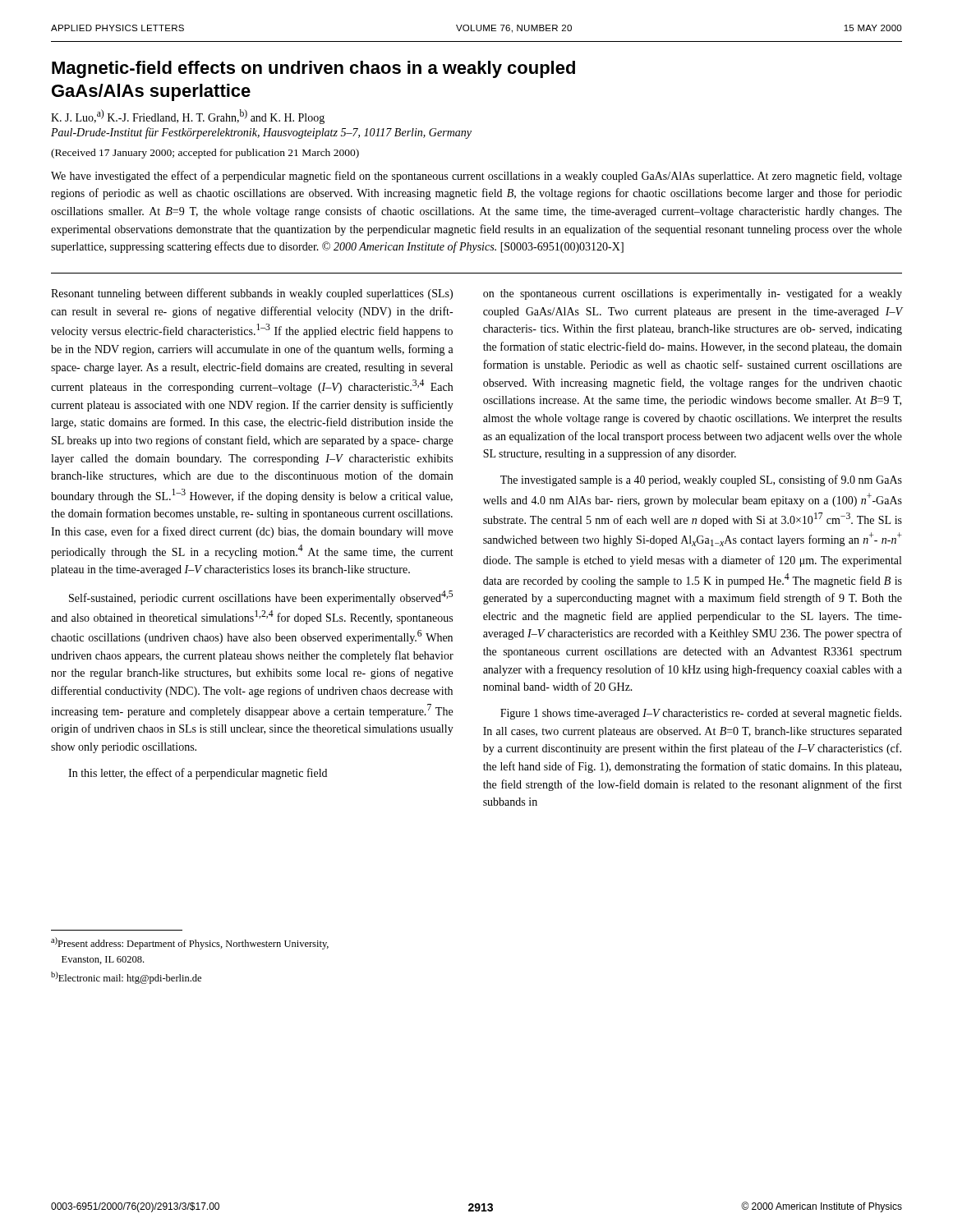Point to the text starting "In this letter, the effect of a perpendicular"
This screenshot has height=1232, width=953.
198,773
